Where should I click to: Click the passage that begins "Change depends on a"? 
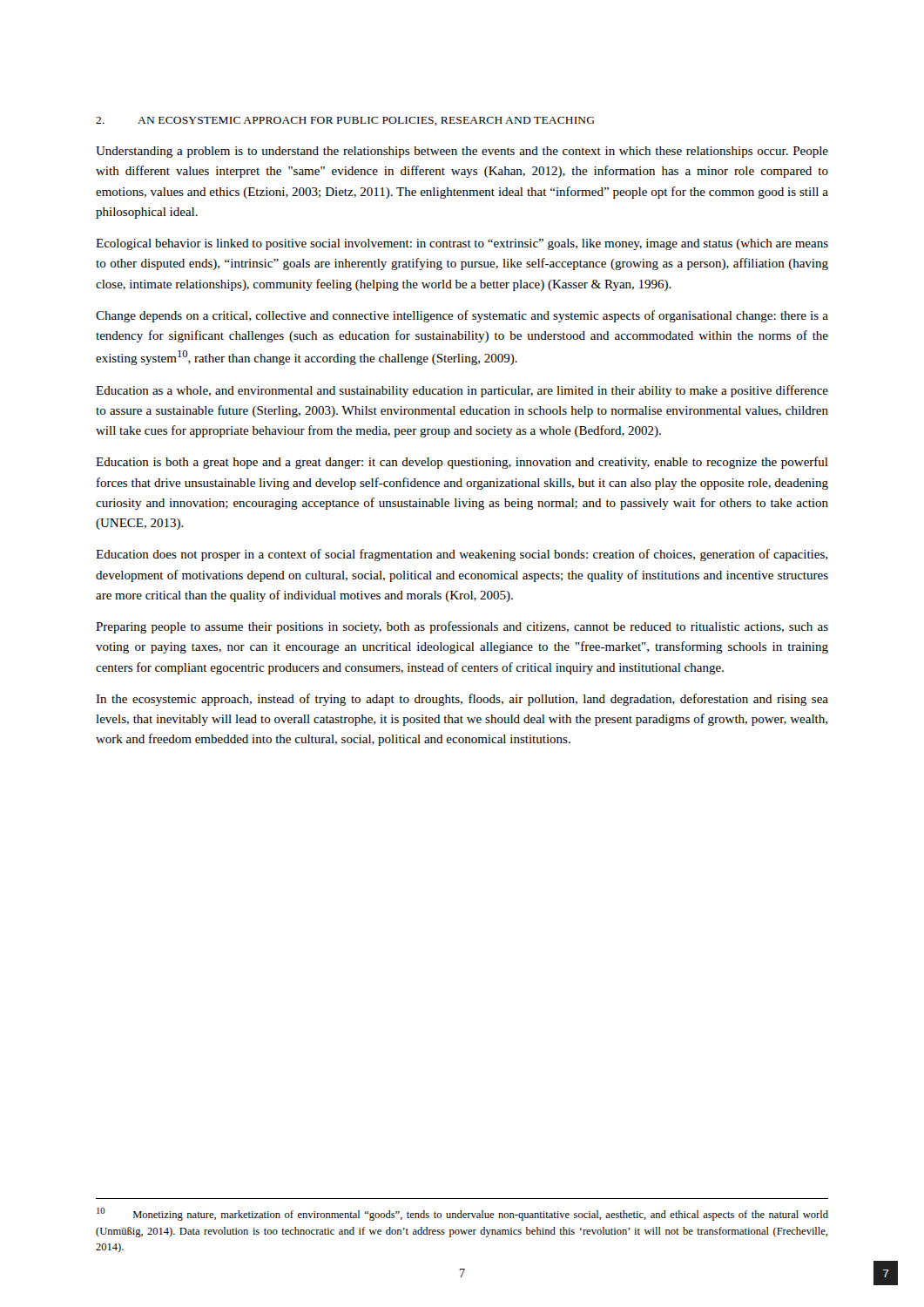coord(462,337)
